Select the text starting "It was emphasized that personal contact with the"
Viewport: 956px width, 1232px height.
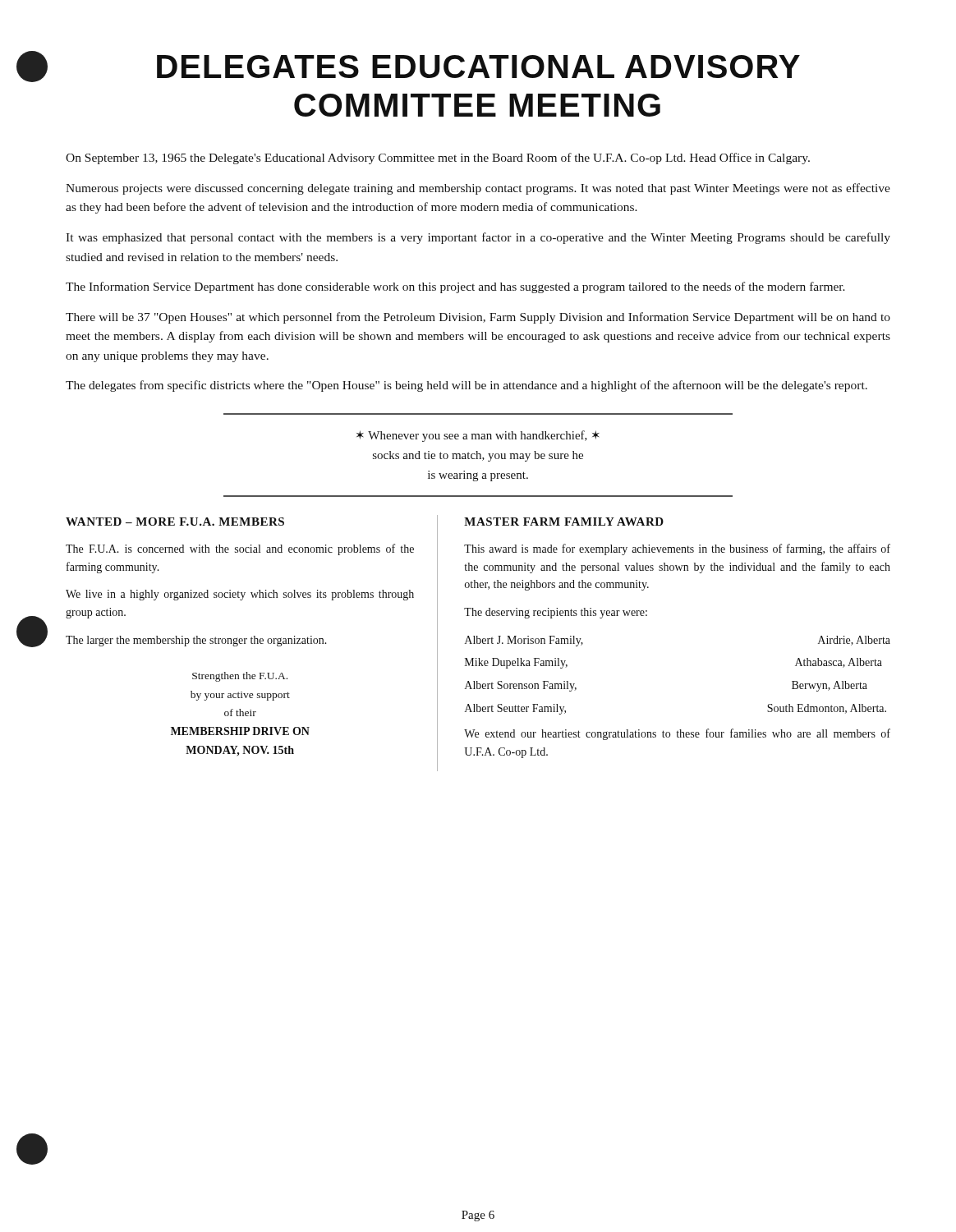click(x=478, y=247)
